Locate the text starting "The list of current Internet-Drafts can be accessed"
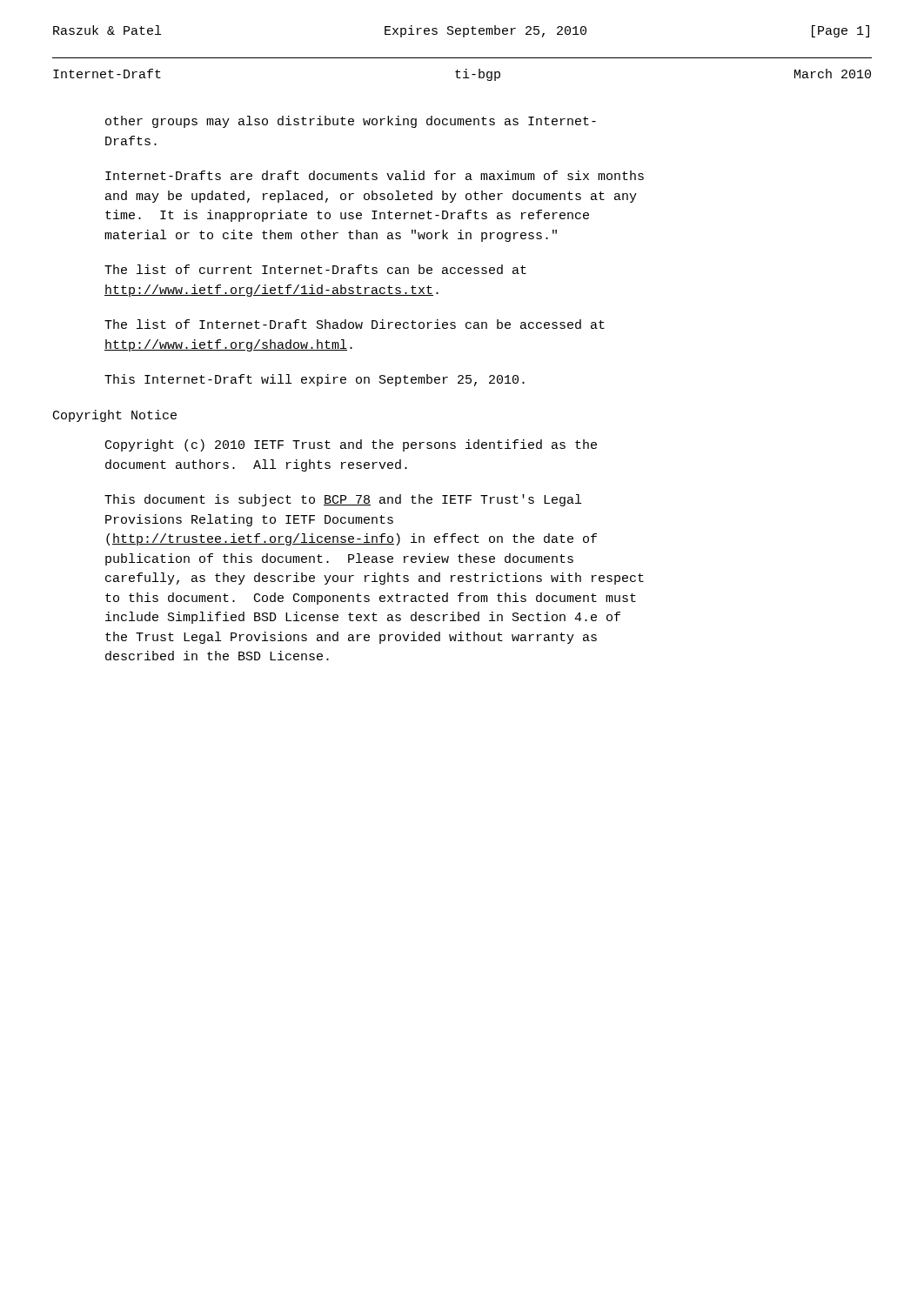Viewport: 924px width, 1305px height. tap(316, 281)
